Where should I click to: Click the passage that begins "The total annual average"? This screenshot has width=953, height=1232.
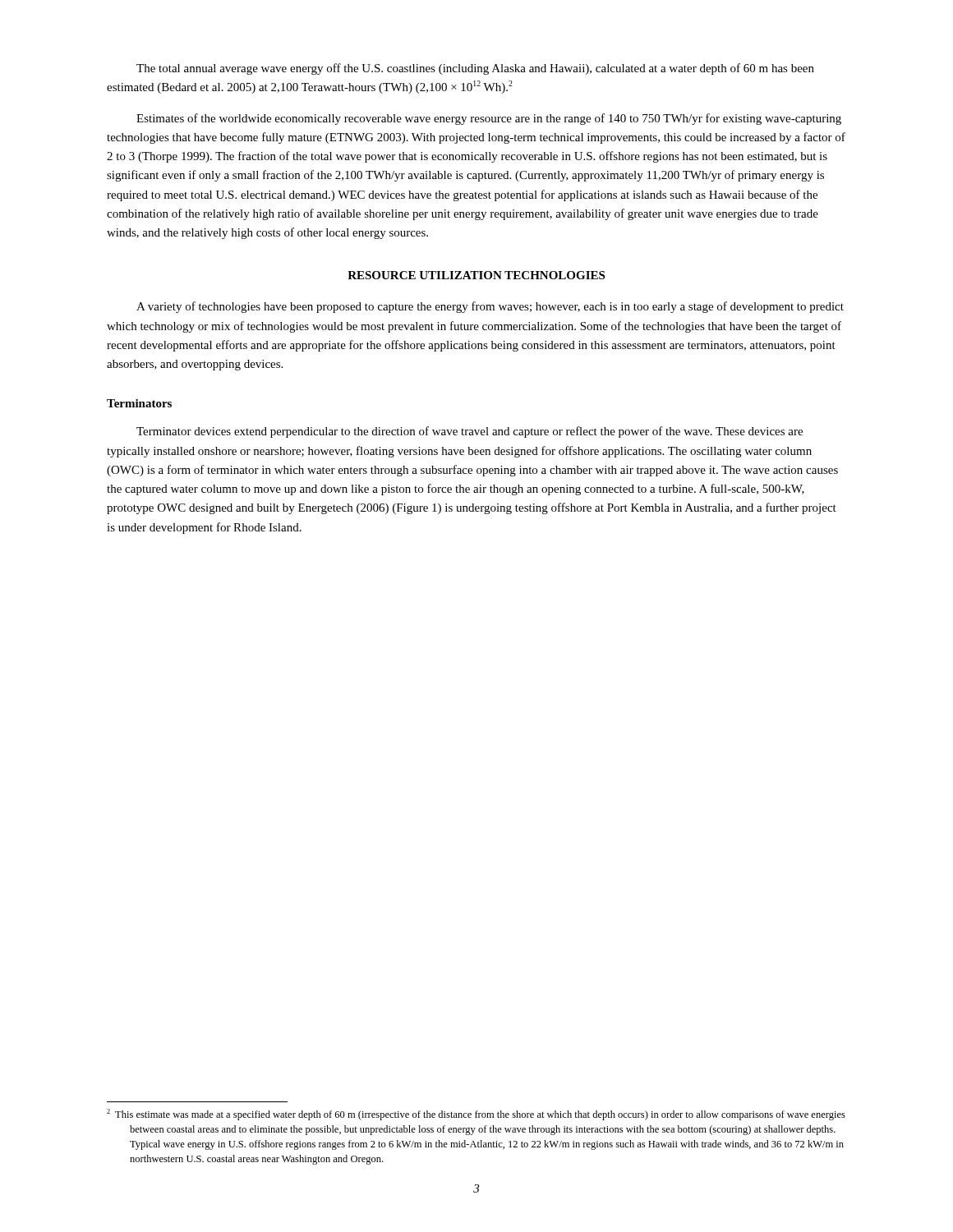476,78
